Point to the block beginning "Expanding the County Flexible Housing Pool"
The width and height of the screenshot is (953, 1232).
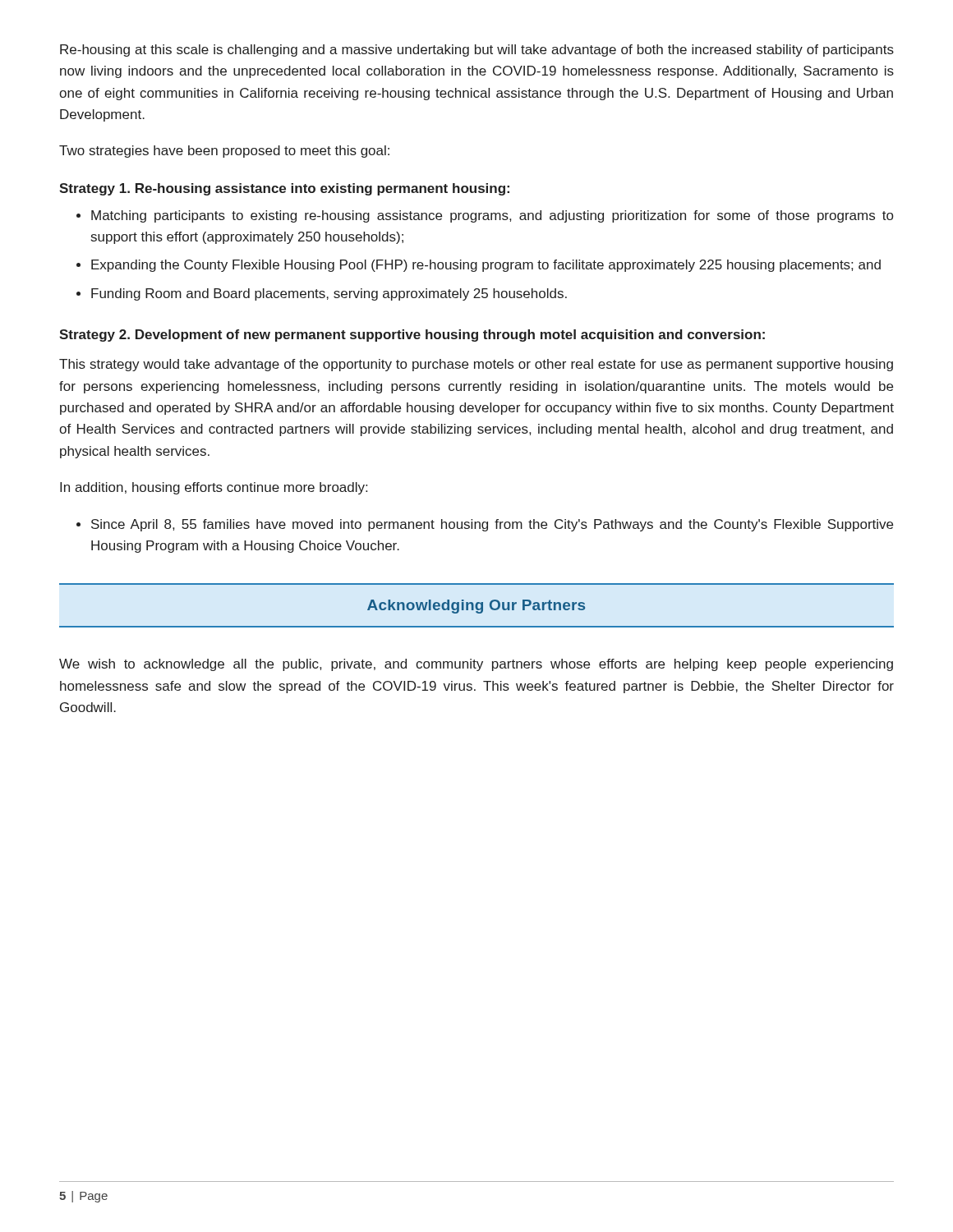pyautogui.click(x=486, y=265)
